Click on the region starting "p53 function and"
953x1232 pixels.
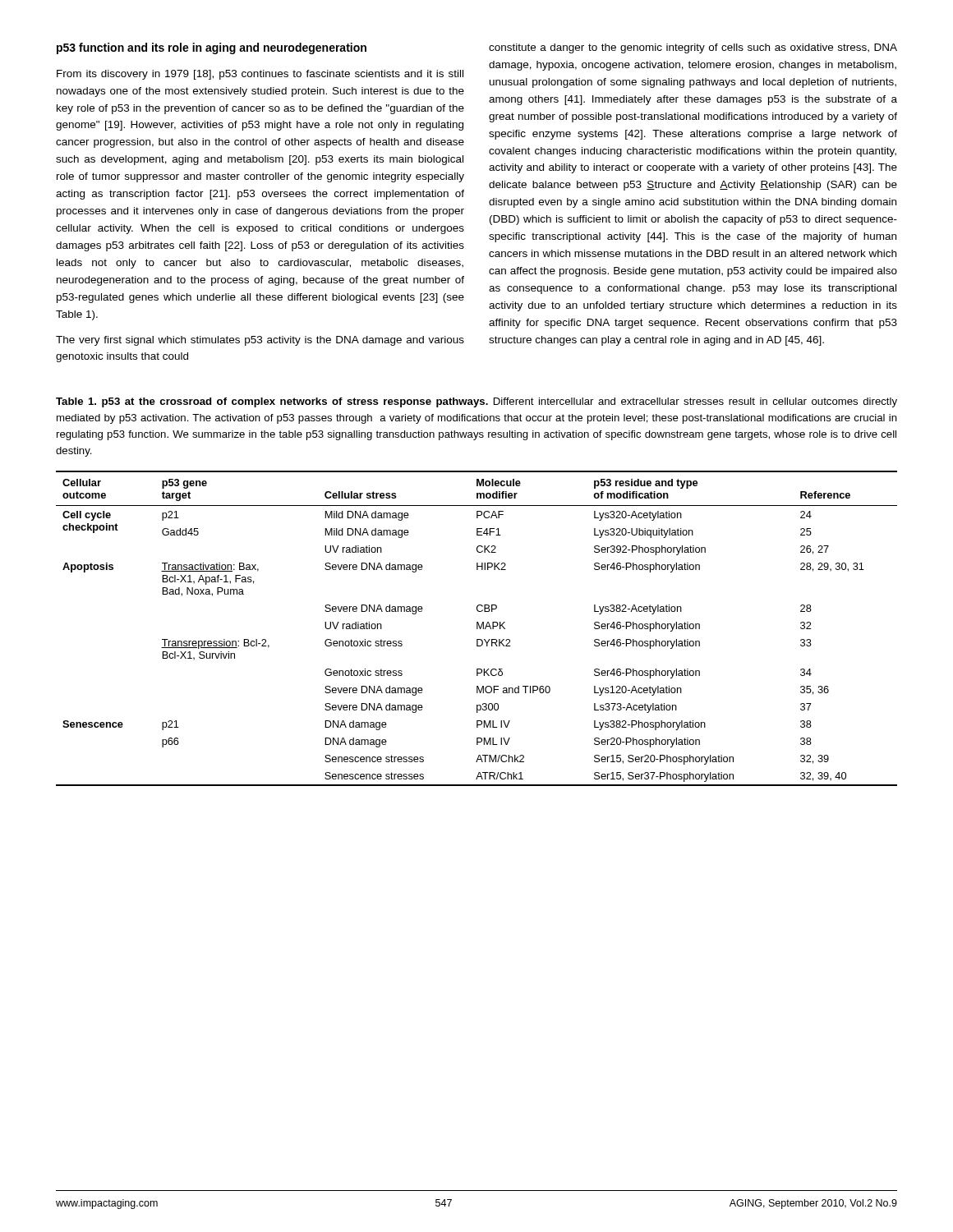coord(211,48)
